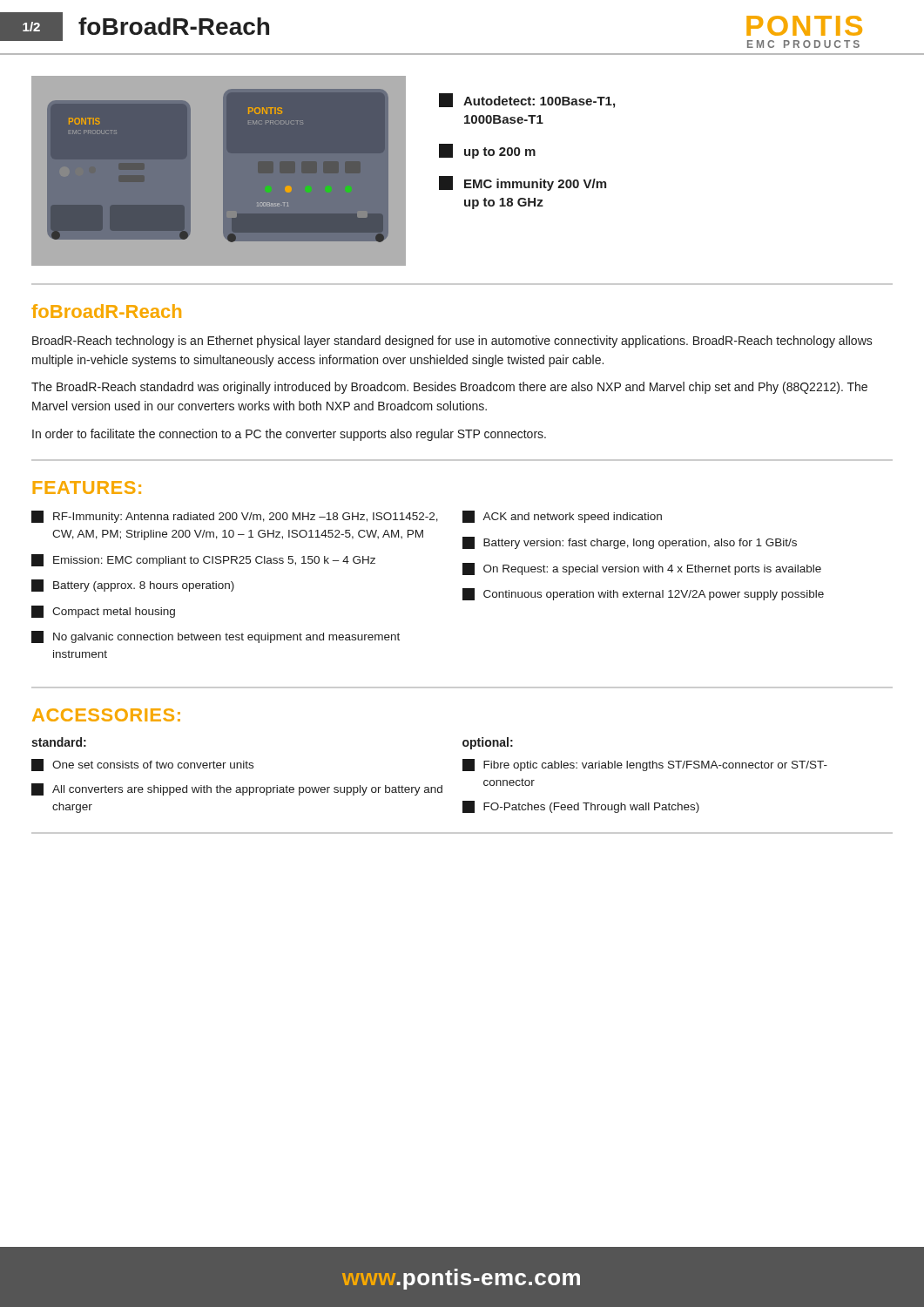This screenshot has height=1307, width=924.
Task: Locate the passage starting "up to 200 m"
Action: 487,151
